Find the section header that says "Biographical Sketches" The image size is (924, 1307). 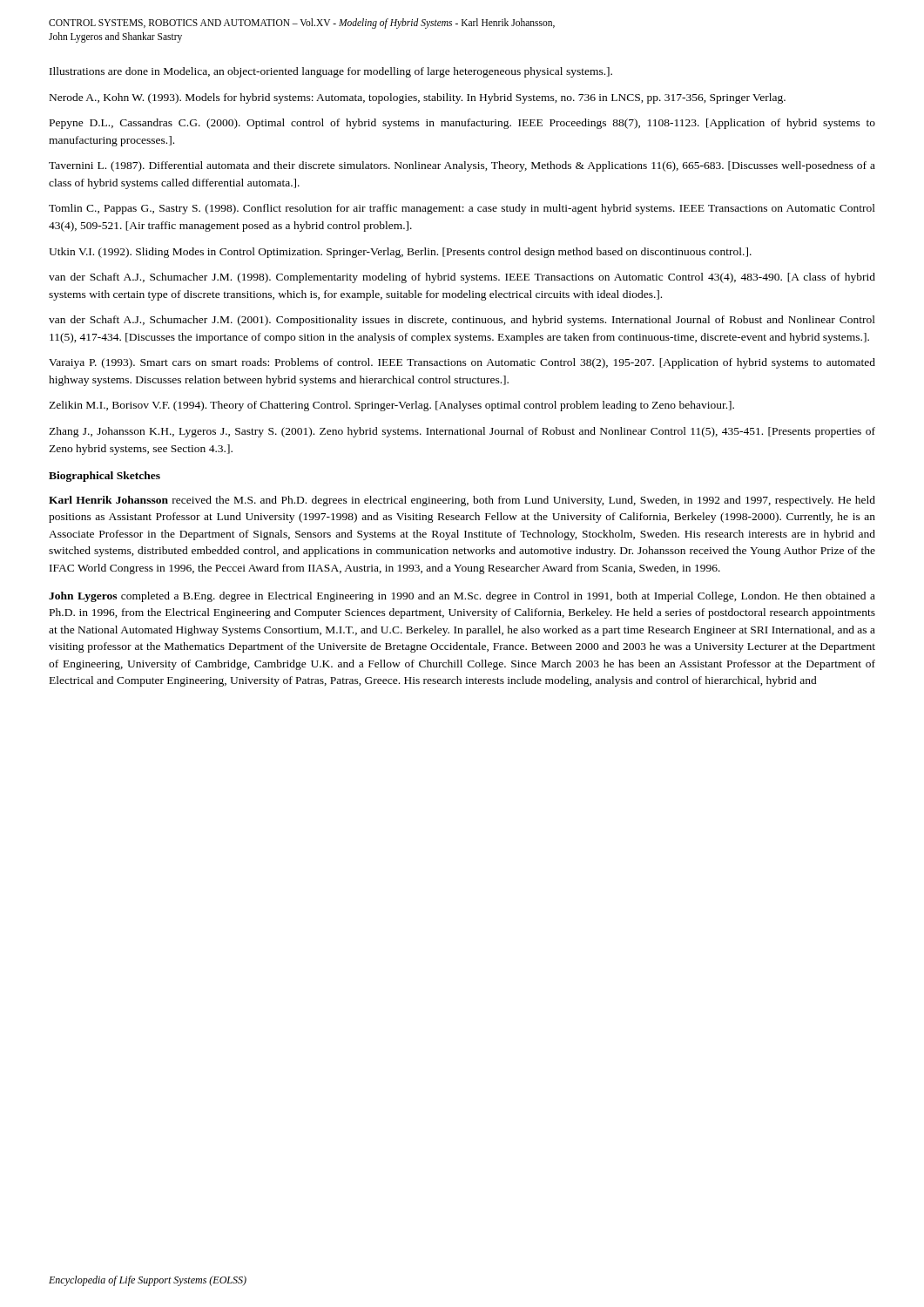click(x=104, y=475)
